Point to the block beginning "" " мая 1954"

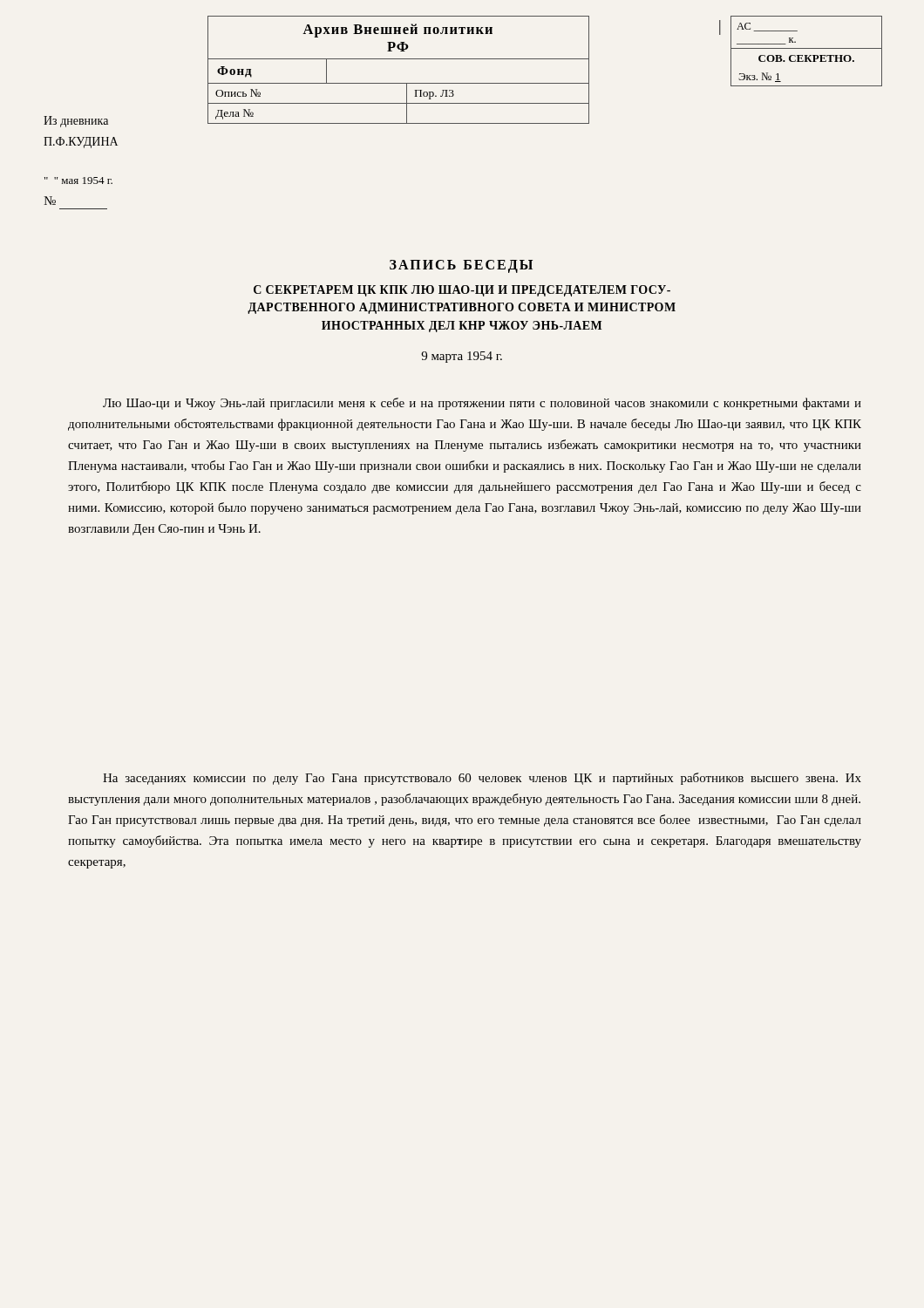[x=78, y=180]
